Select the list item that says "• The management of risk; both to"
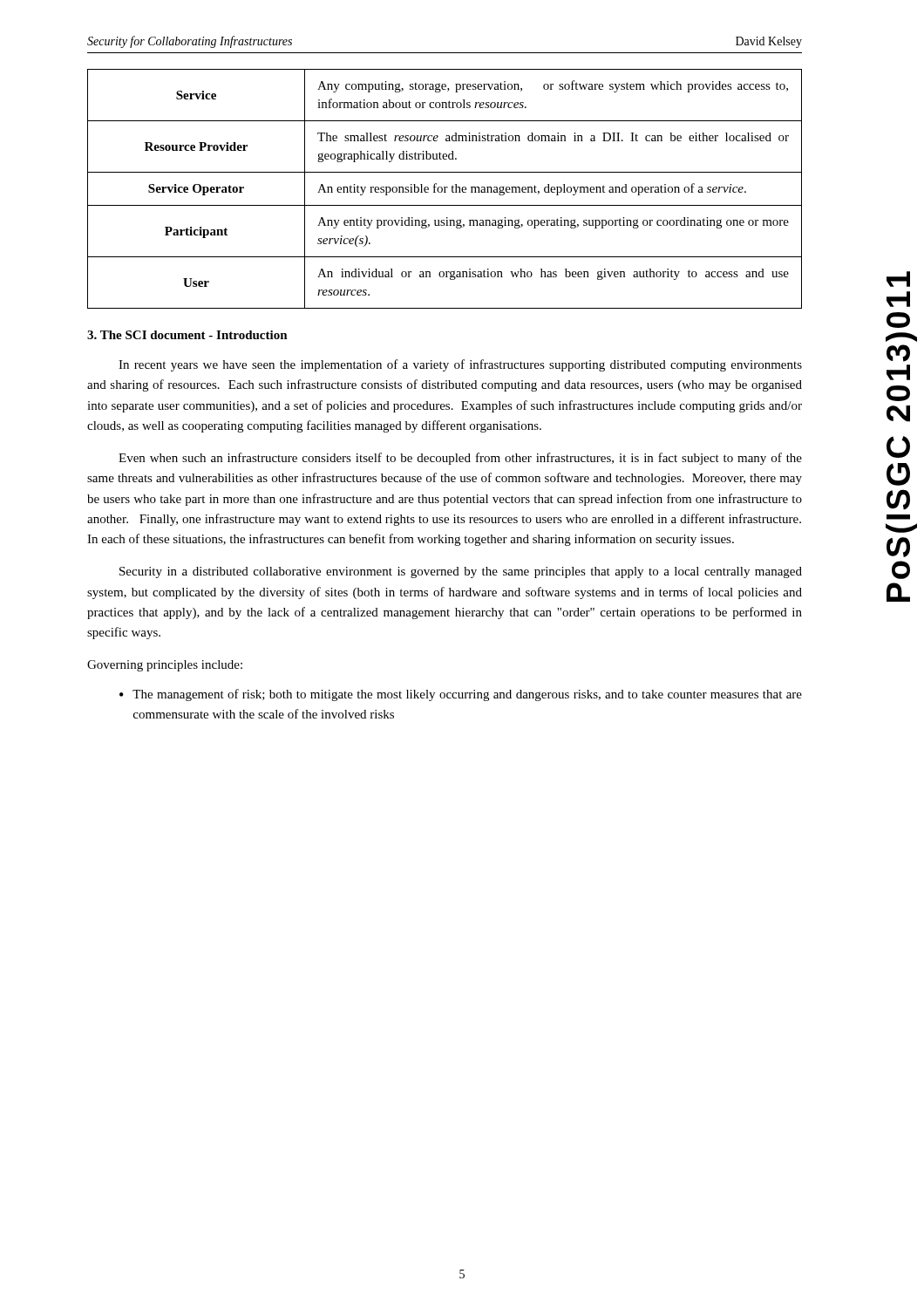This screenshot has width=924, height=1308. (460, 704)
